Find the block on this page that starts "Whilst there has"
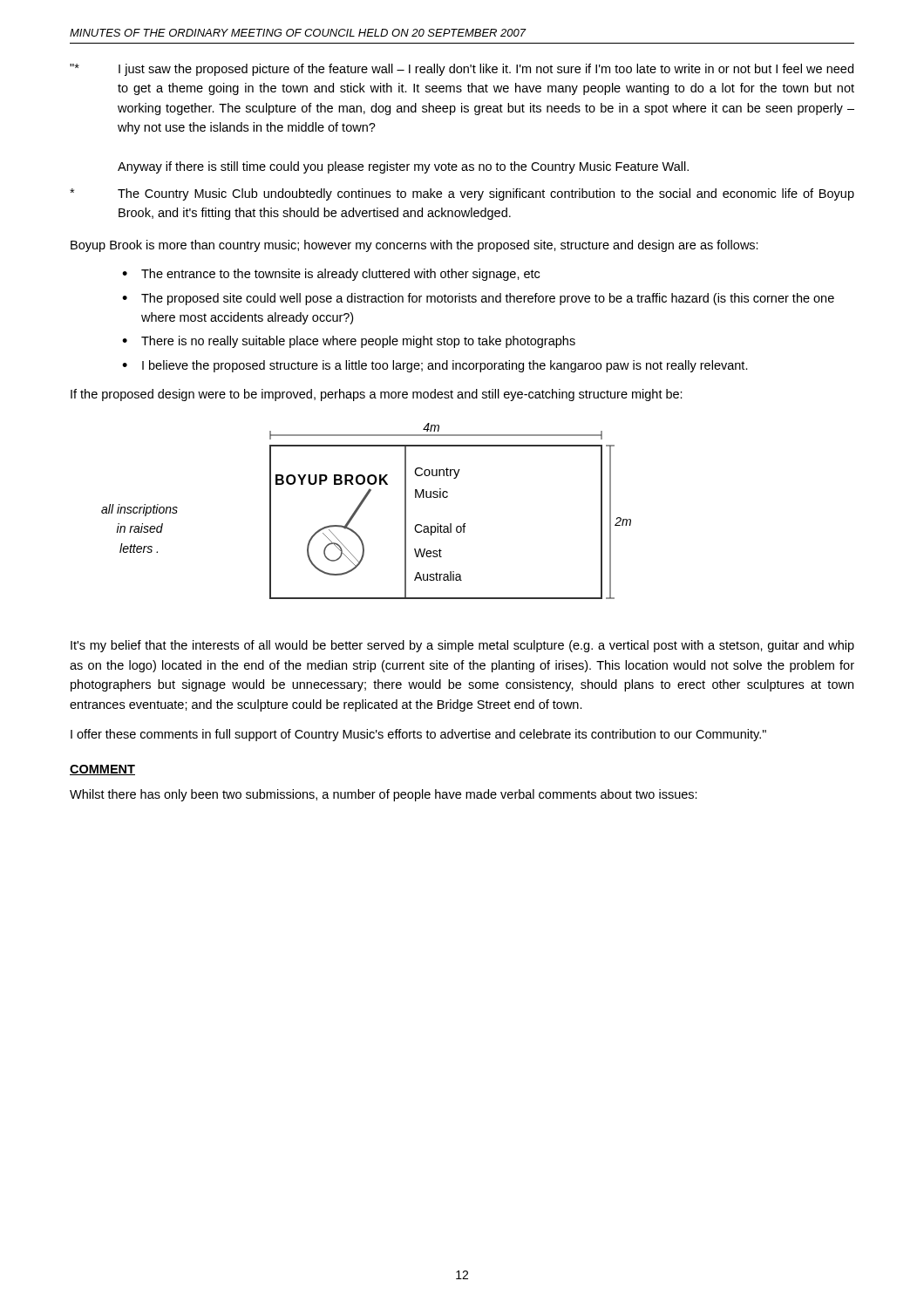Screen dimensions: 1308x924 [x=384, y=794]
